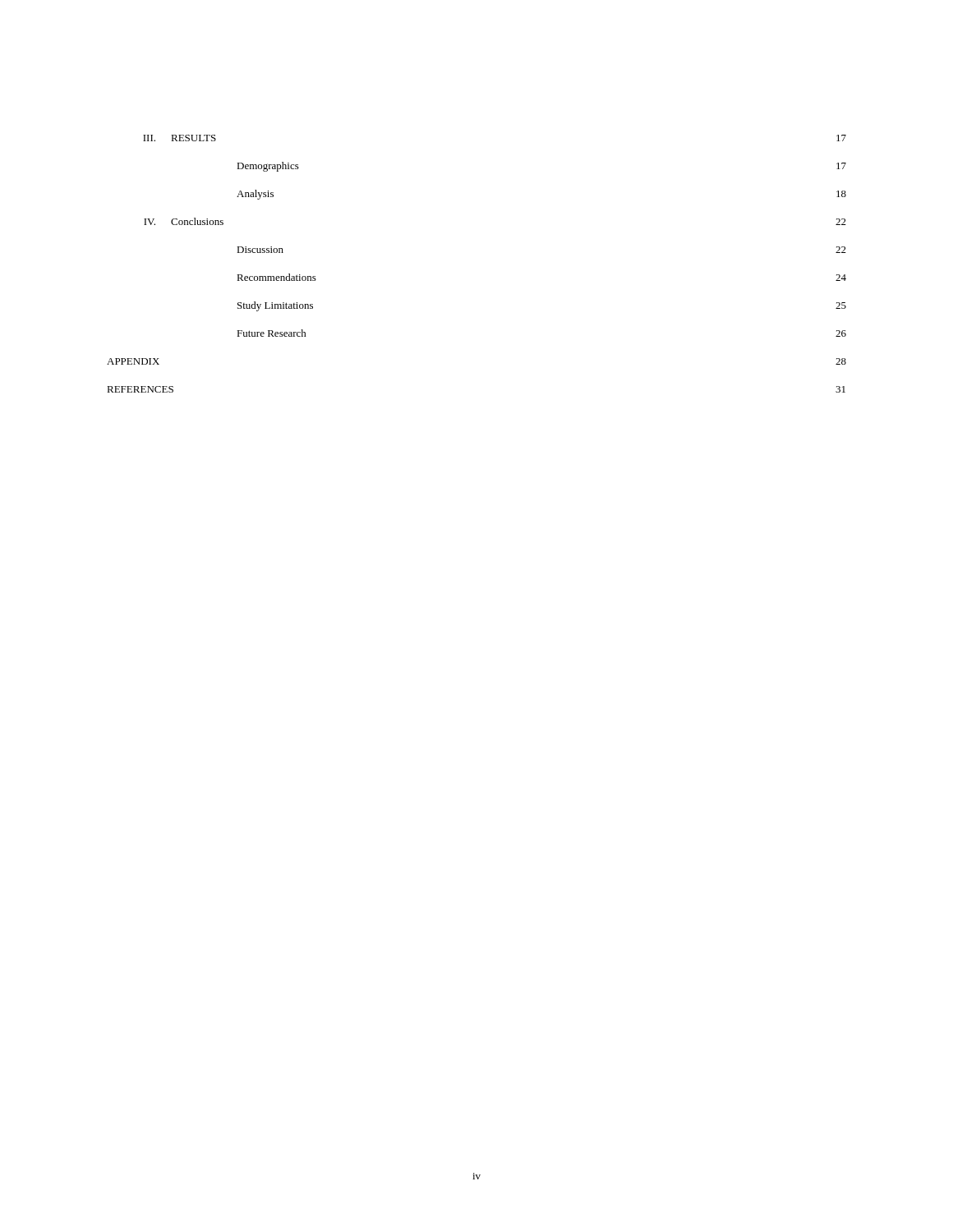Locate the list item containing "APPENDIX 28"
The width and height of the screenshot is (953, 1232).
click(129, 361)
